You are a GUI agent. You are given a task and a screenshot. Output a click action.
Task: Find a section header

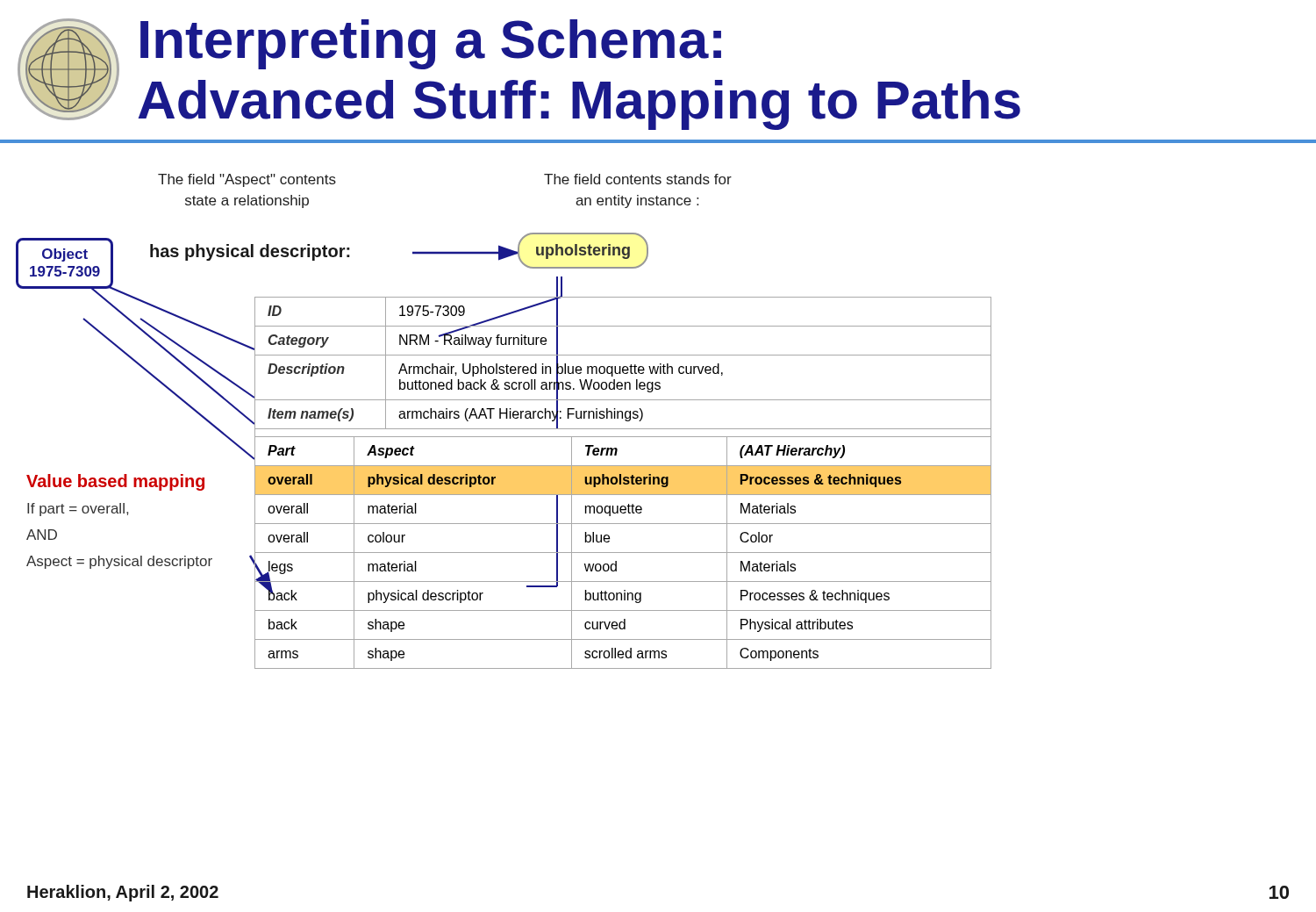[x=119, y=520]
